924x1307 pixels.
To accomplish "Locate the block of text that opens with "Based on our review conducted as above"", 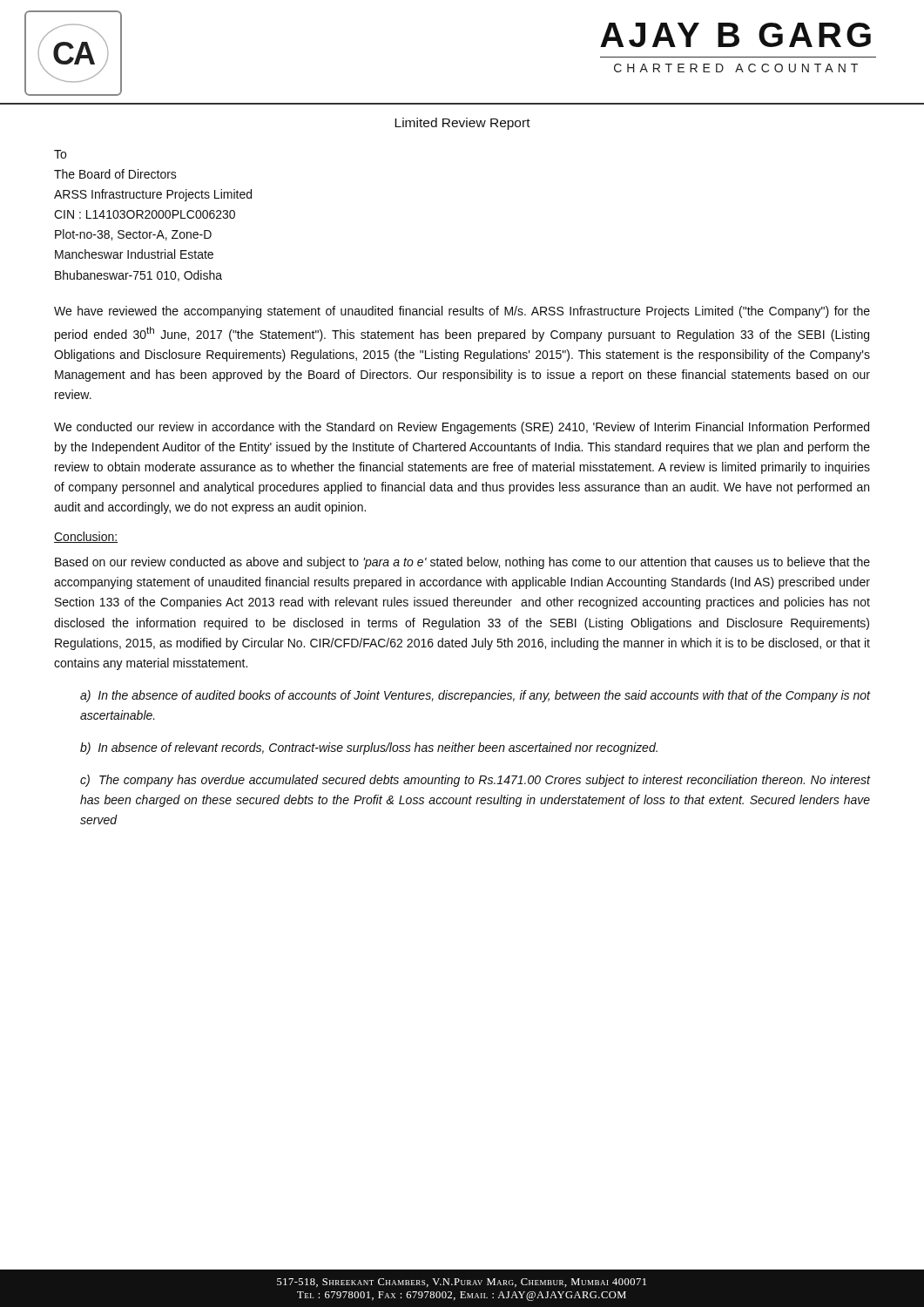I will pos(462,613).
